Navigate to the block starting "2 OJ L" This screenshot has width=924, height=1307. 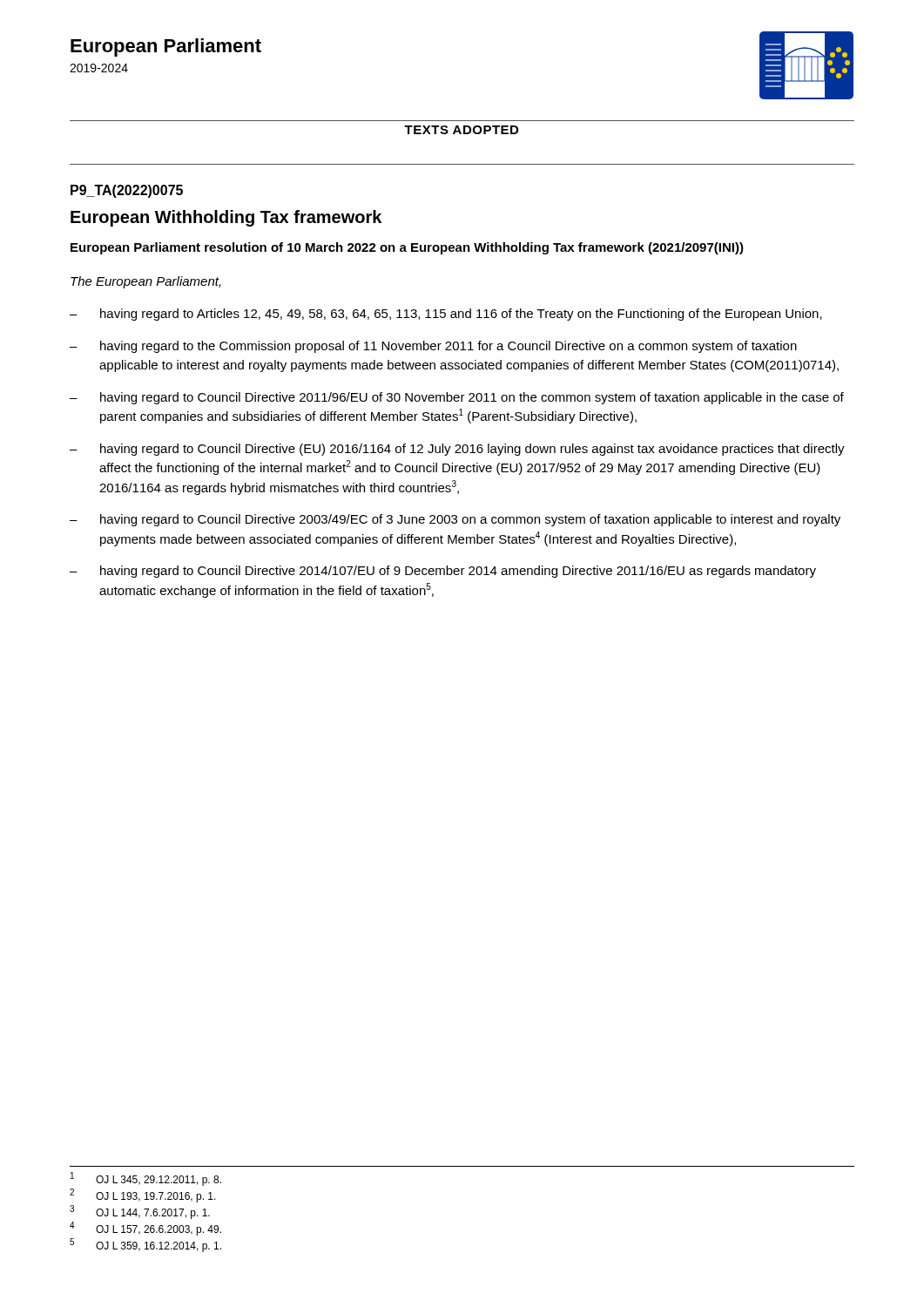143,1196
